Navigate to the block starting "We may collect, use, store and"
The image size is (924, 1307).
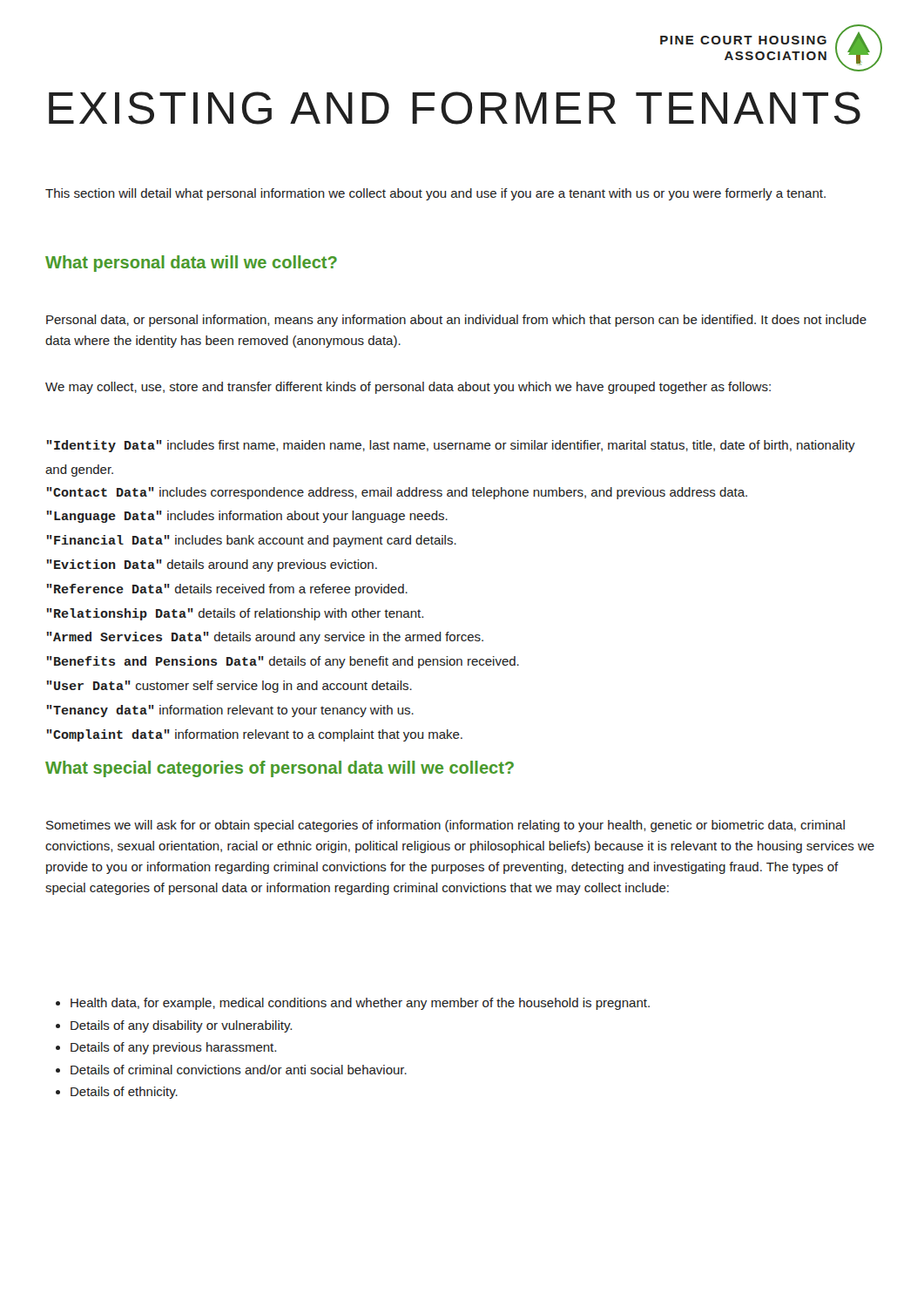pos(408,386)
